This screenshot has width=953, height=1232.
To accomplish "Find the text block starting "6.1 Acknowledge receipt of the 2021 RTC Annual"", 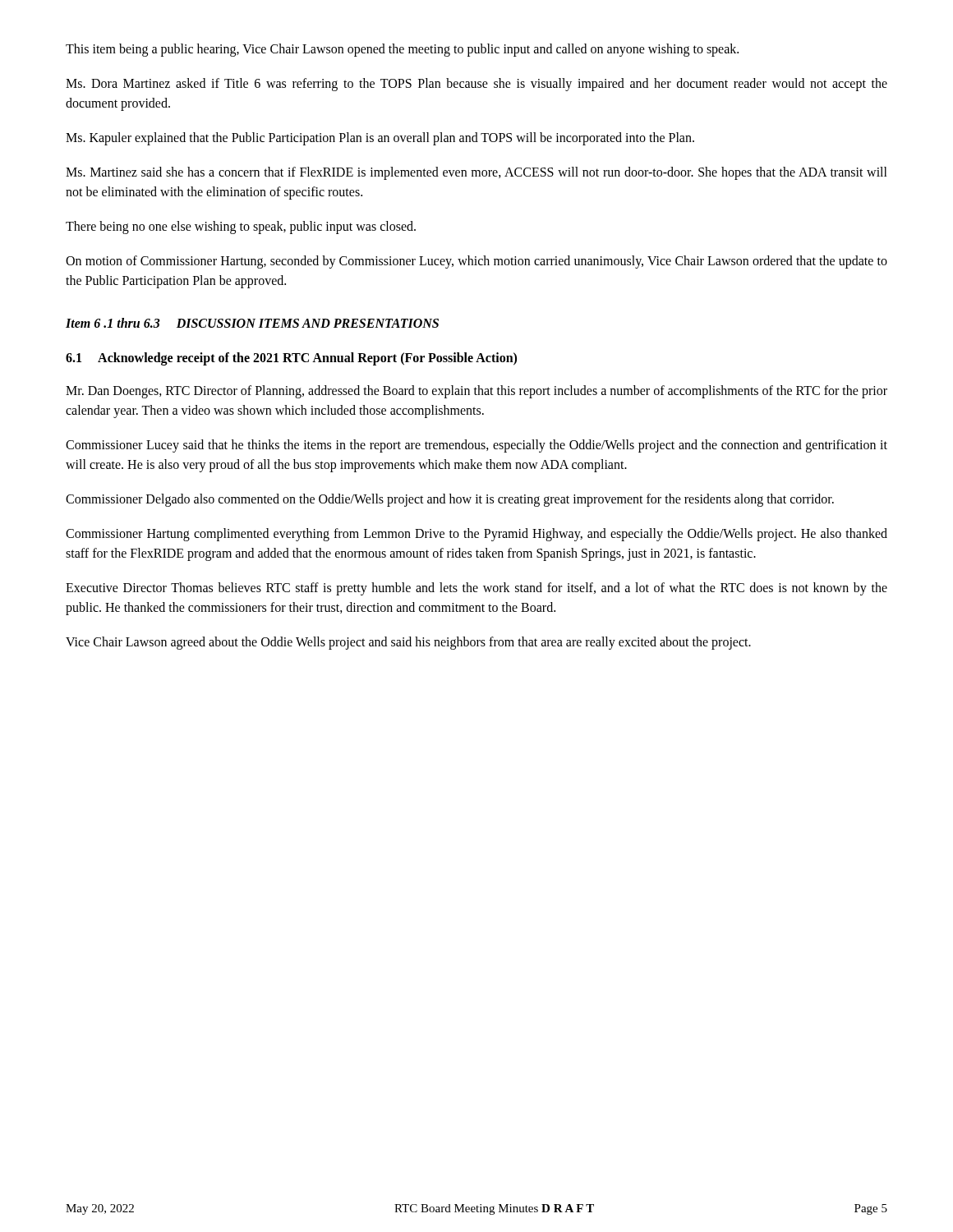I will click(x=476, y=358).
